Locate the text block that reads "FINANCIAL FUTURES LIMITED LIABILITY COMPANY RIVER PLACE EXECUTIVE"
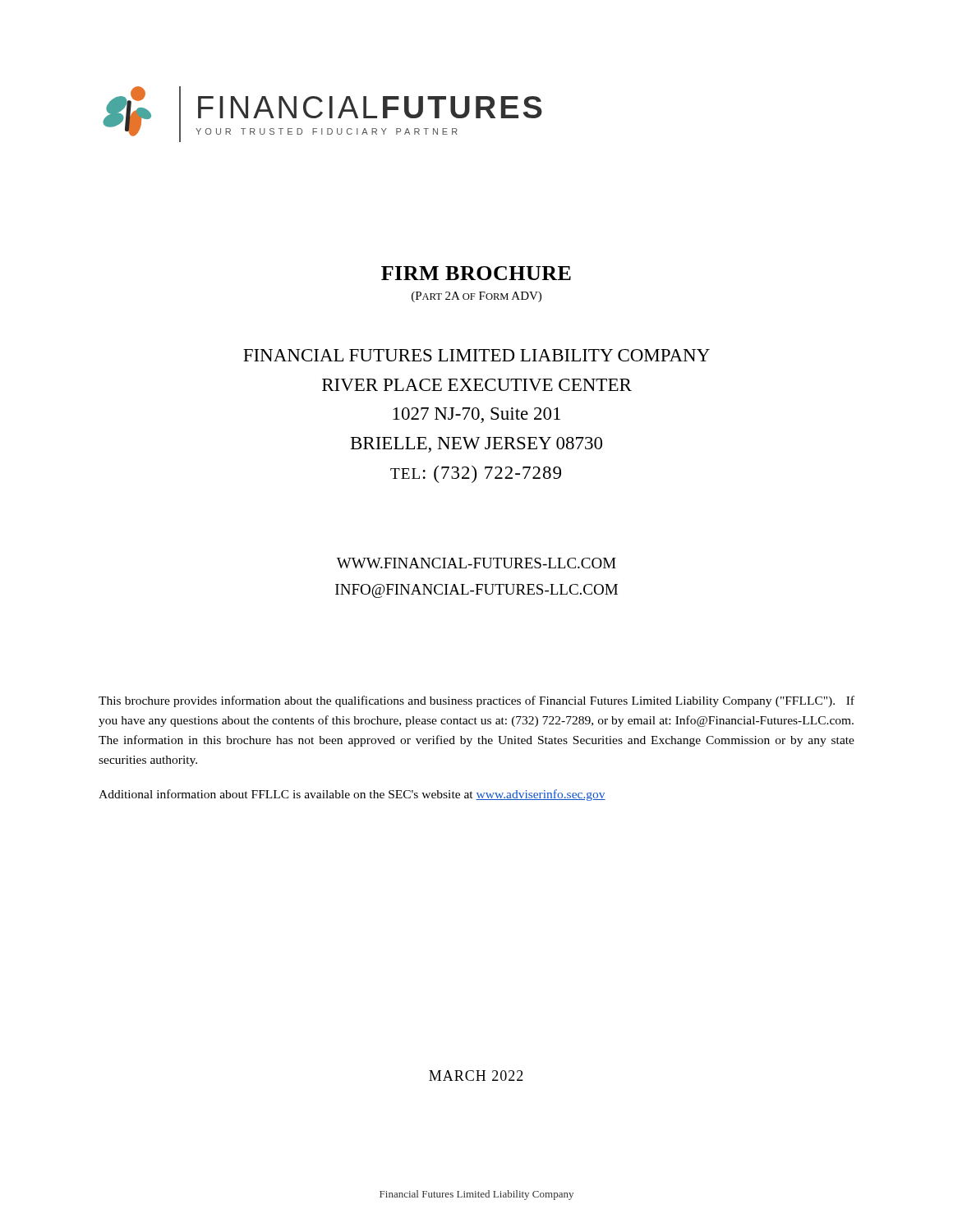This screenshot has width=953, height=1232. [x=476, y=414]
